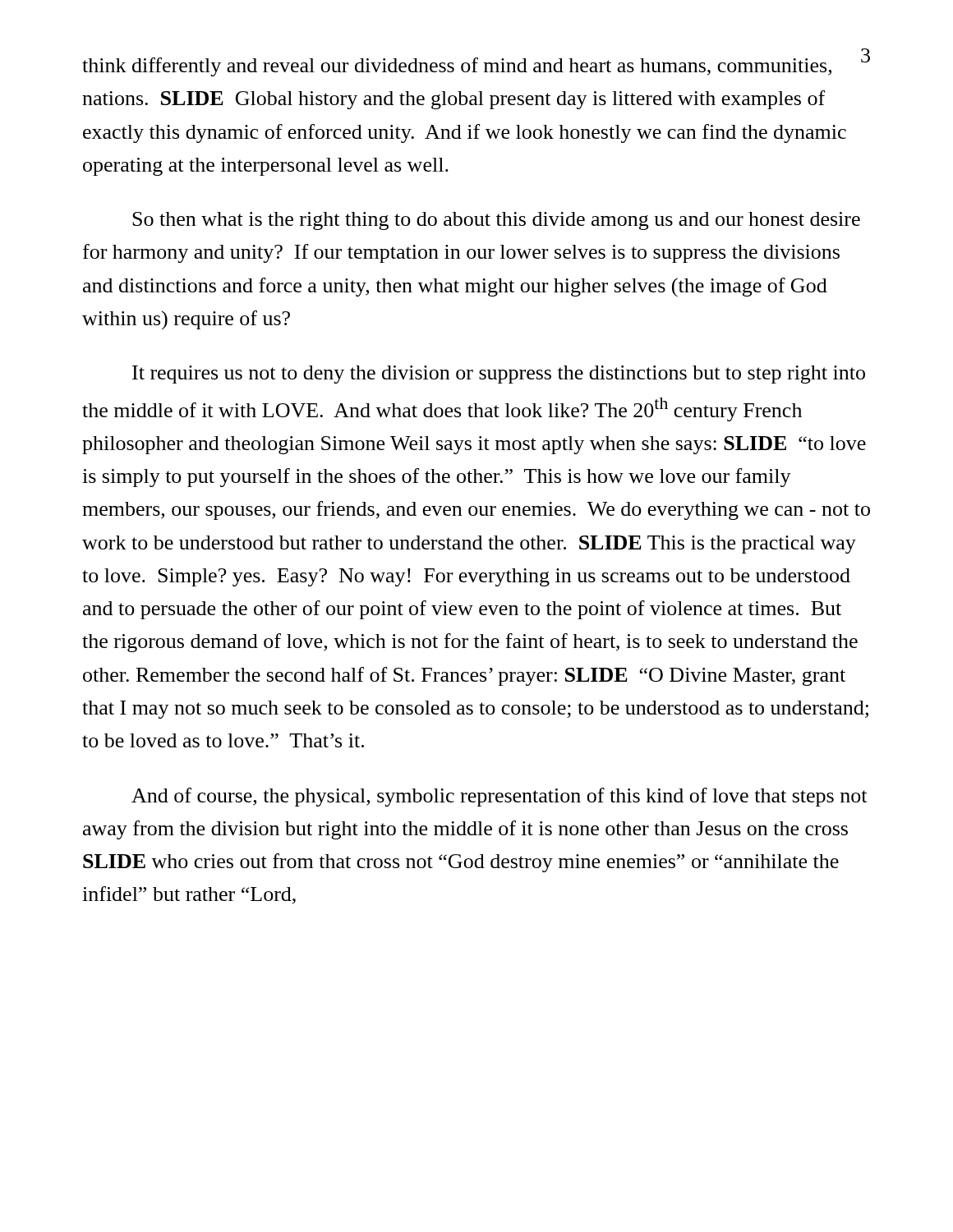Select the text block with the text "think differently and reveal"
Viewport: 953px width, 1232px height.
pyautogui.click(x=464, y=115)
